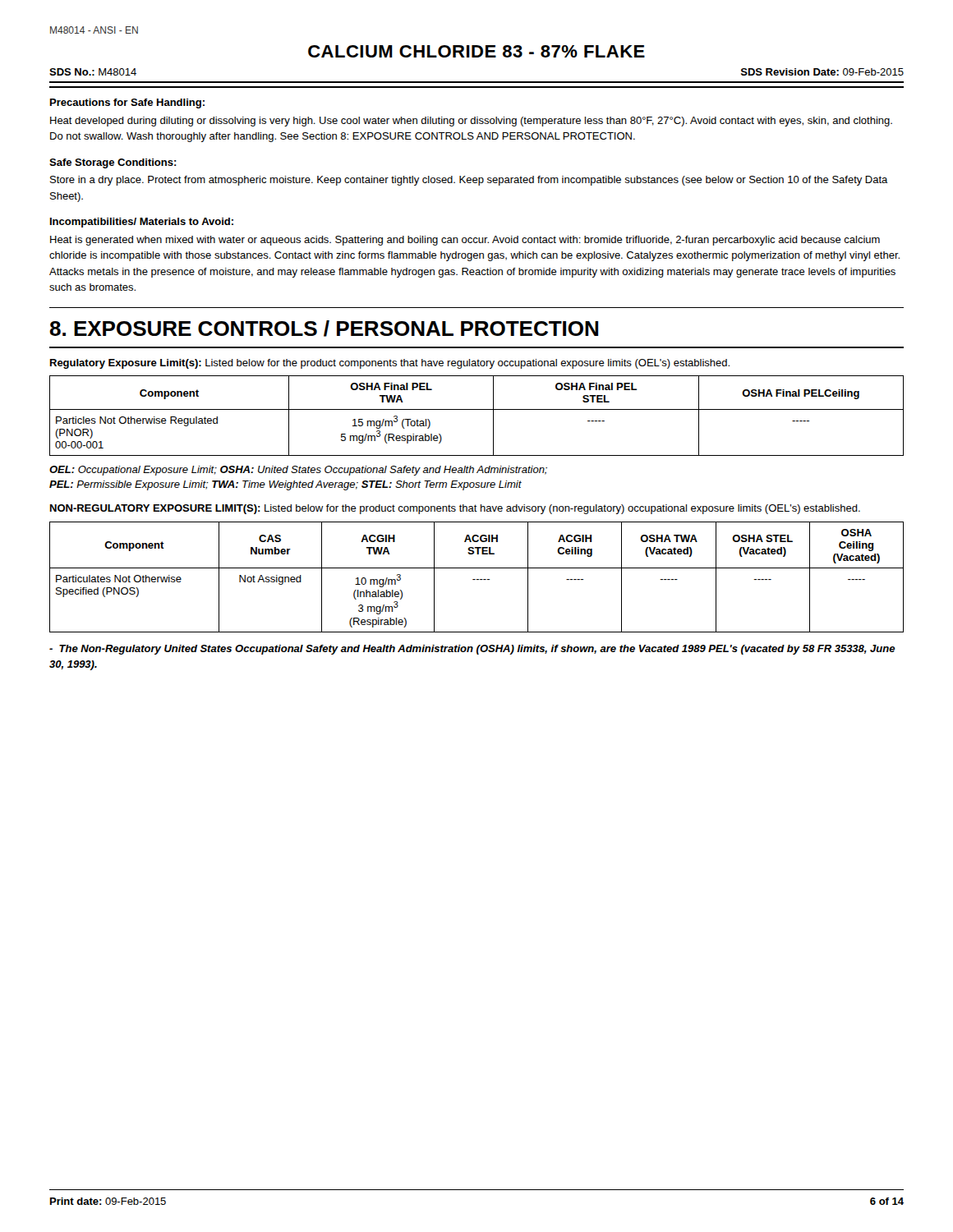Navigate to the region starting "Precautions for Safe Handling:"
Screen dimensions: 1232x953
click(x=127, y=102)
